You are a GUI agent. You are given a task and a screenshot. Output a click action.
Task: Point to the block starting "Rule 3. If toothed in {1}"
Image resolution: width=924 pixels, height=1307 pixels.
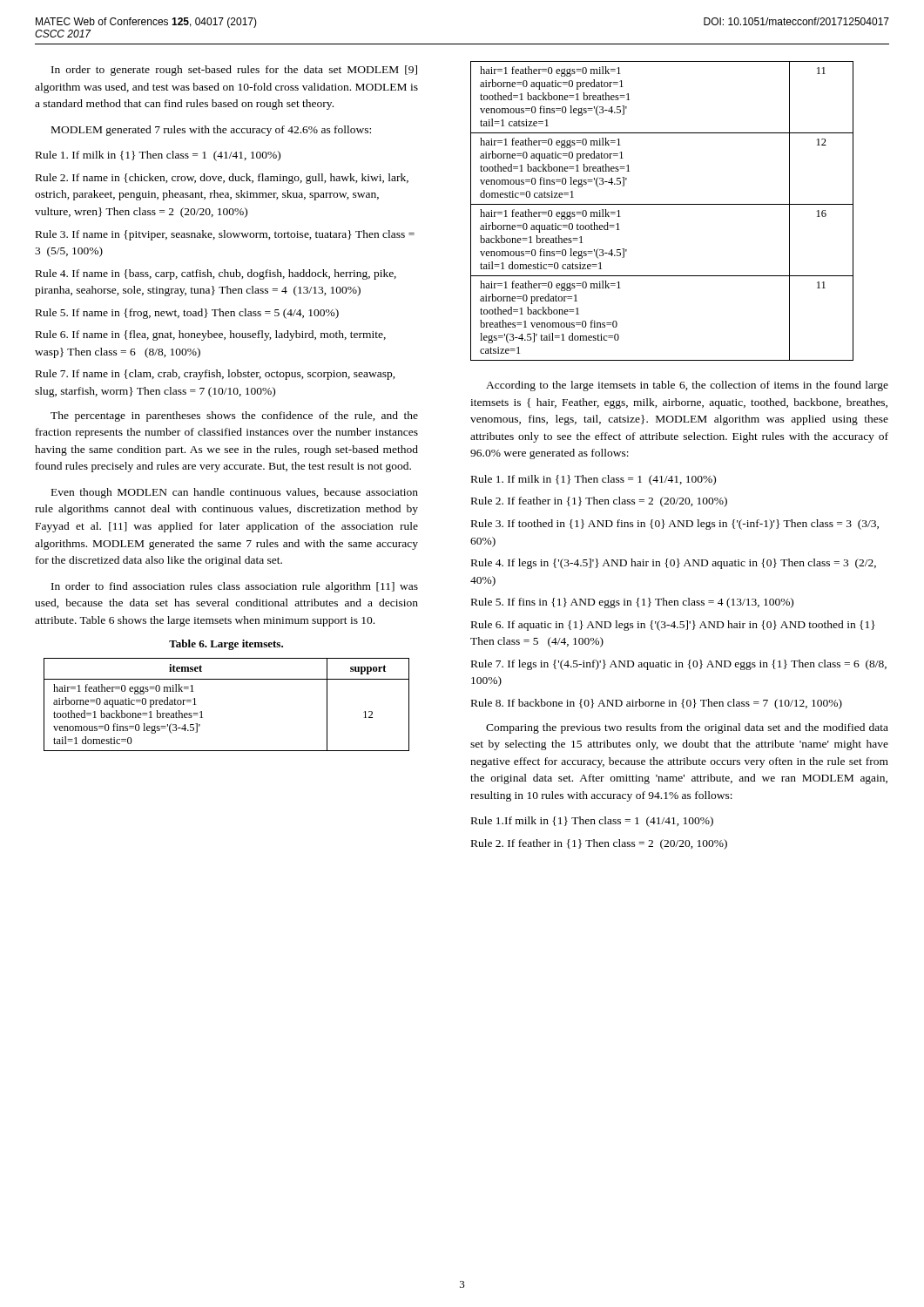[x=675, y=532]
